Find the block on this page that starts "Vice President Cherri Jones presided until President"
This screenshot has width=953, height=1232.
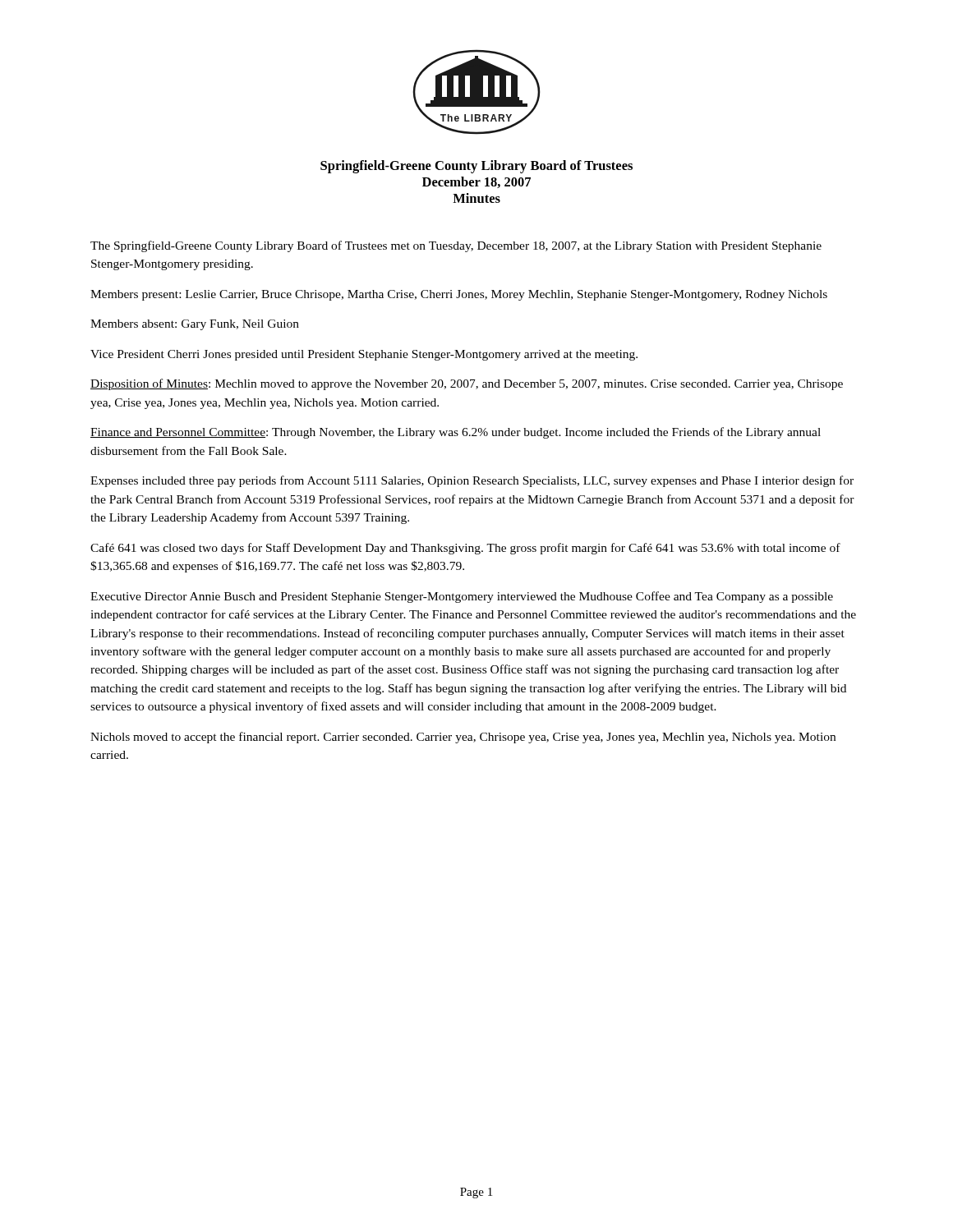[x=364, y=353]
